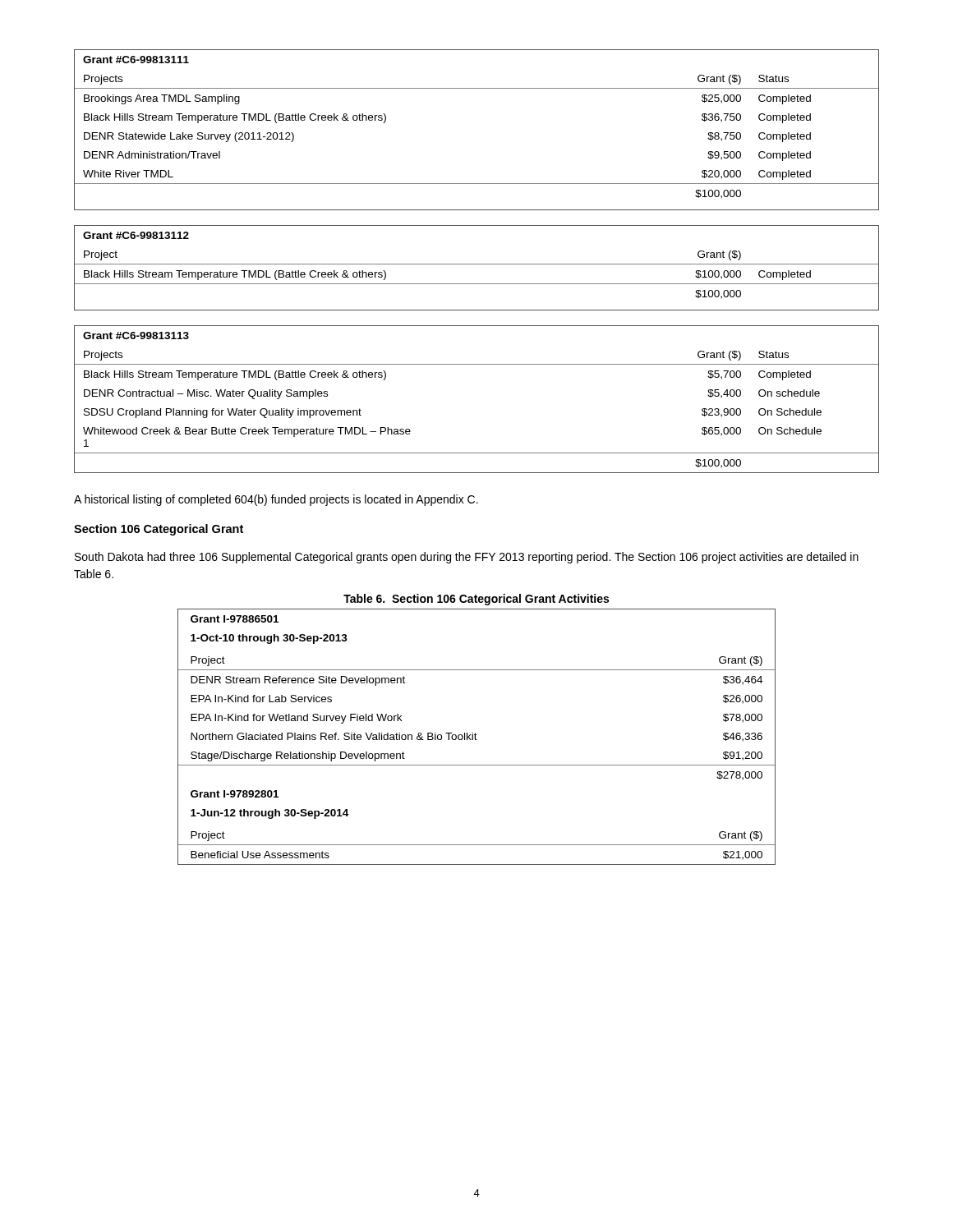Locate the table with the text "1-Oct-10 through 30-Sep-2013"
The height and width of the screenshot is (1232, 953).
pos(476,737)
